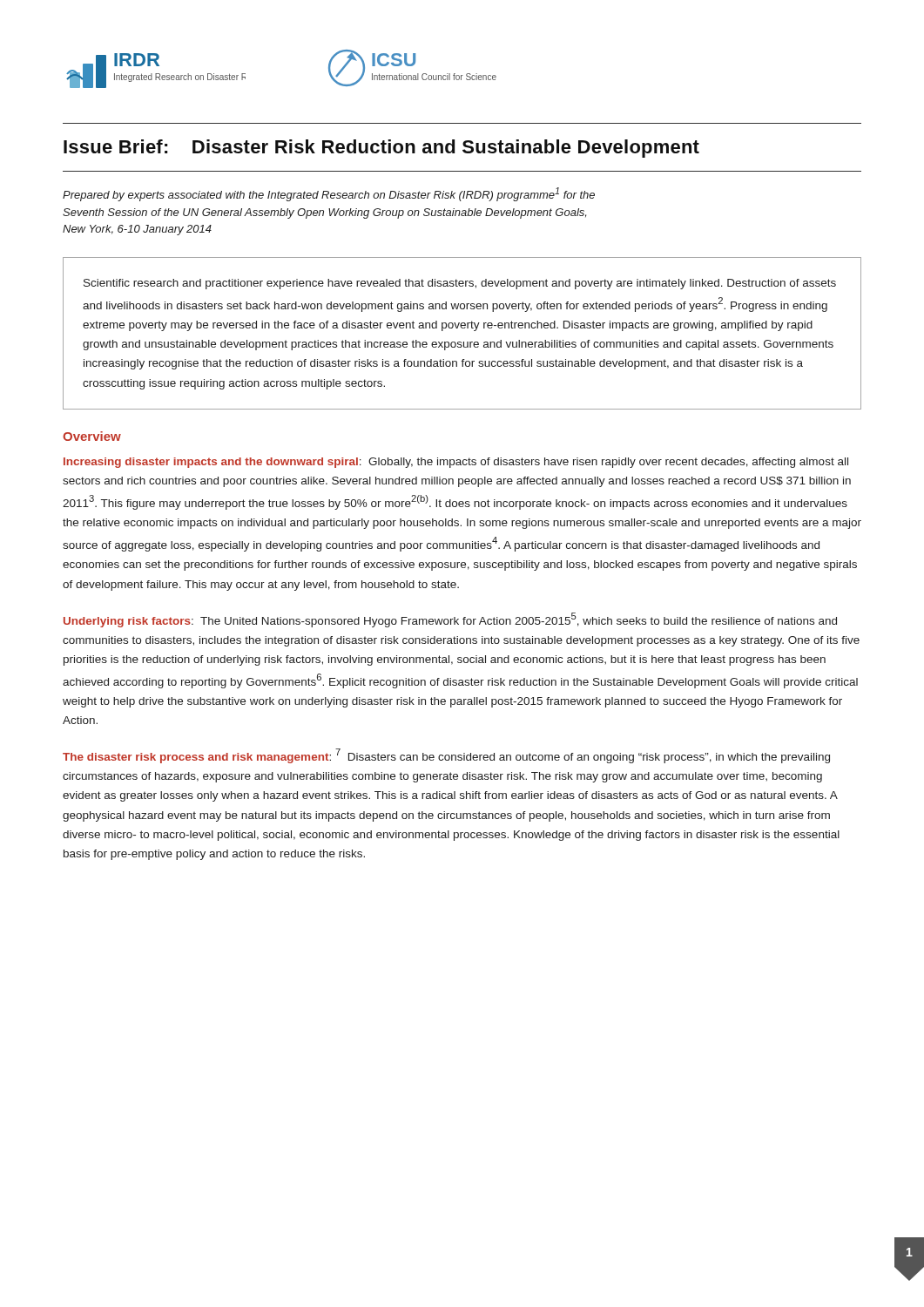Locate the block of text that opens with "Underlying risk factors:"
This screenshot has height=1307, width=924.
tap(461, 669)
